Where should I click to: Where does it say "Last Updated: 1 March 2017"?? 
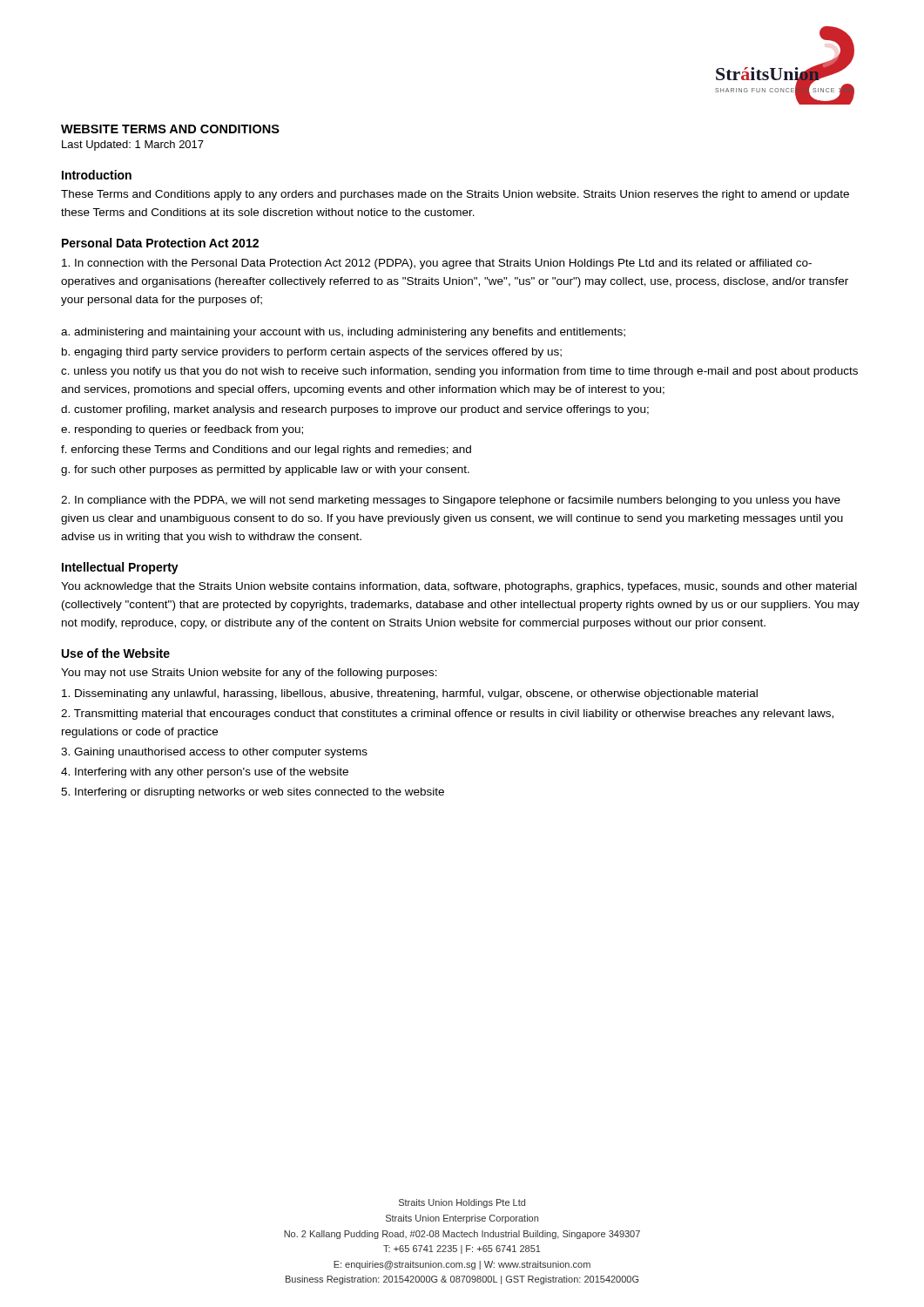[x=132, y=144]
